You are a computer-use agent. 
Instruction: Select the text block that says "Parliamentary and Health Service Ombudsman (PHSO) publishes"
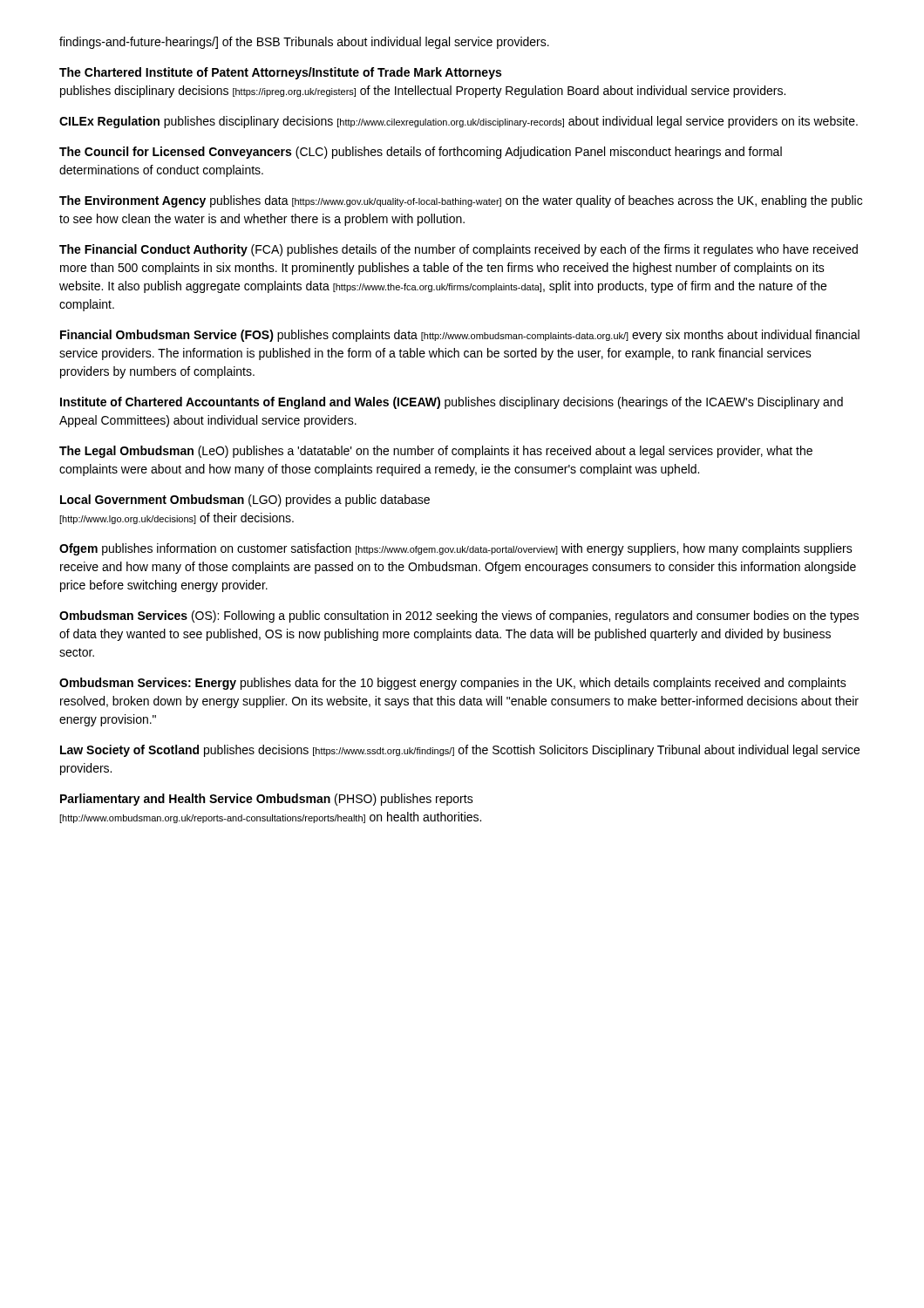(271, 808)
